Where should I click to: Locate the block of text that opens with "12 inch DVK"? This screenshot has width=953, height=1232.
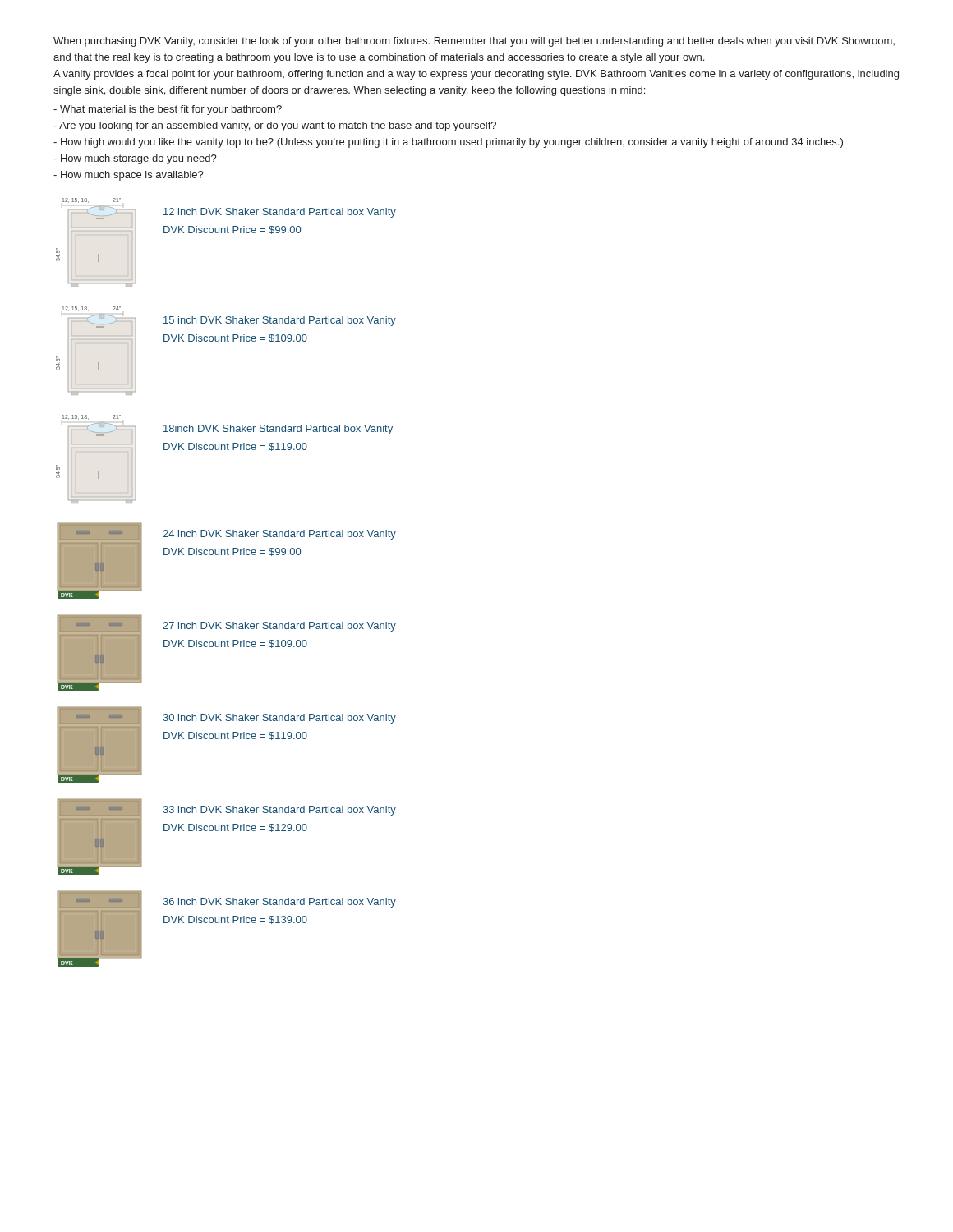279,221
